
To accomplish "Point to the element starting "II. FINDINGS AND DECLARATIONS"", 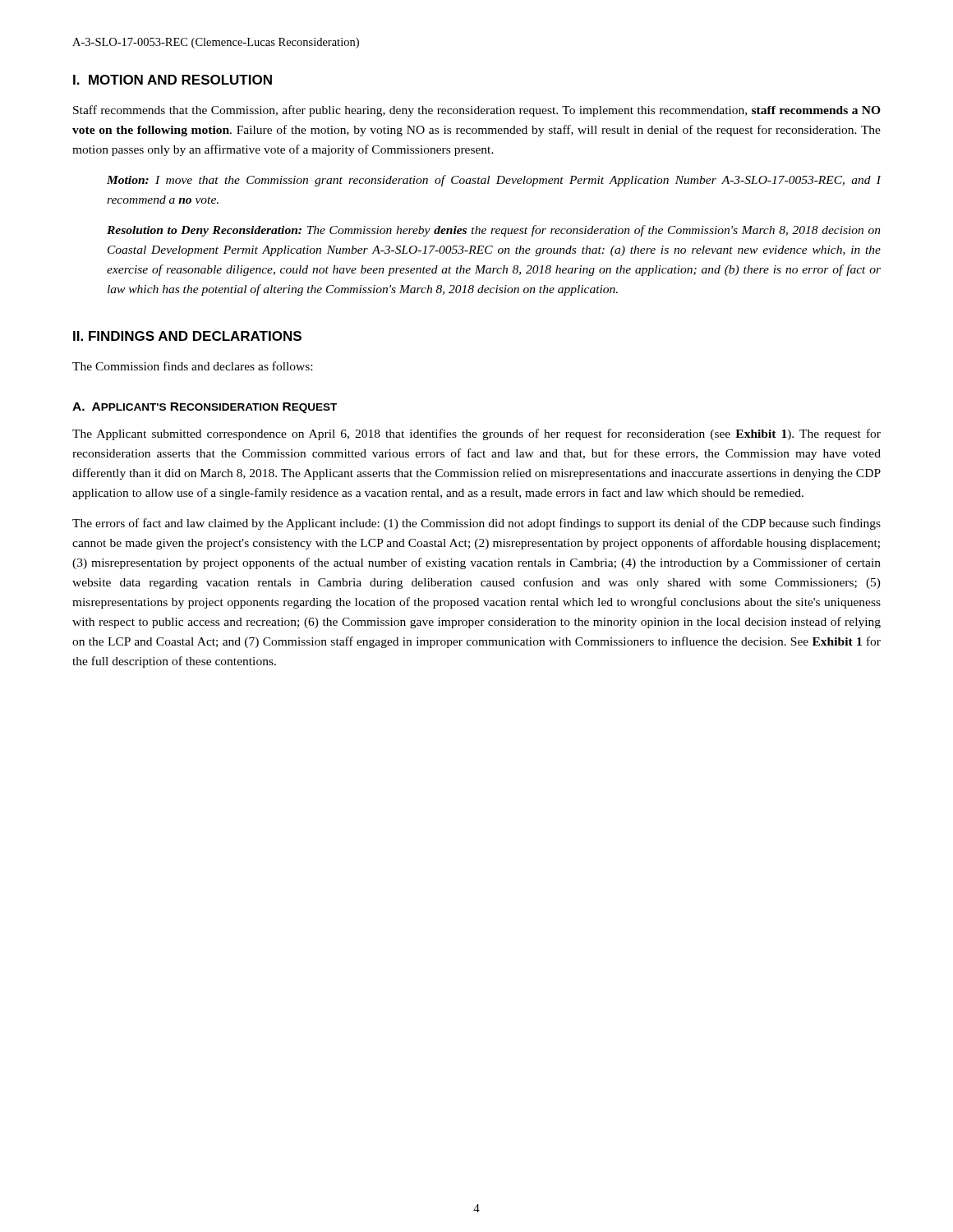I will [x=187, y=336].
